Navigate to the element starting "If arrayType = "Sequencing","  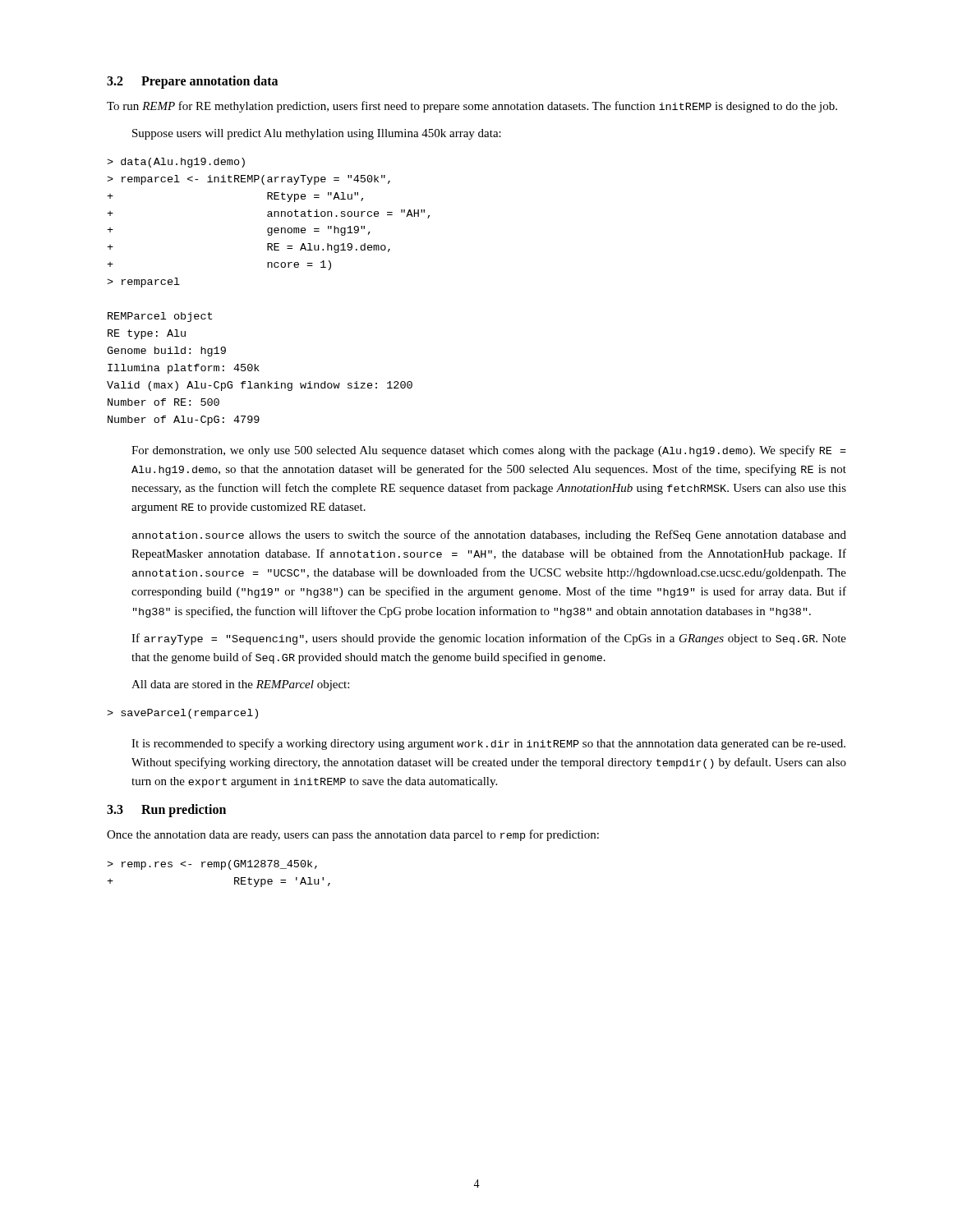click(x=489, y=648)
